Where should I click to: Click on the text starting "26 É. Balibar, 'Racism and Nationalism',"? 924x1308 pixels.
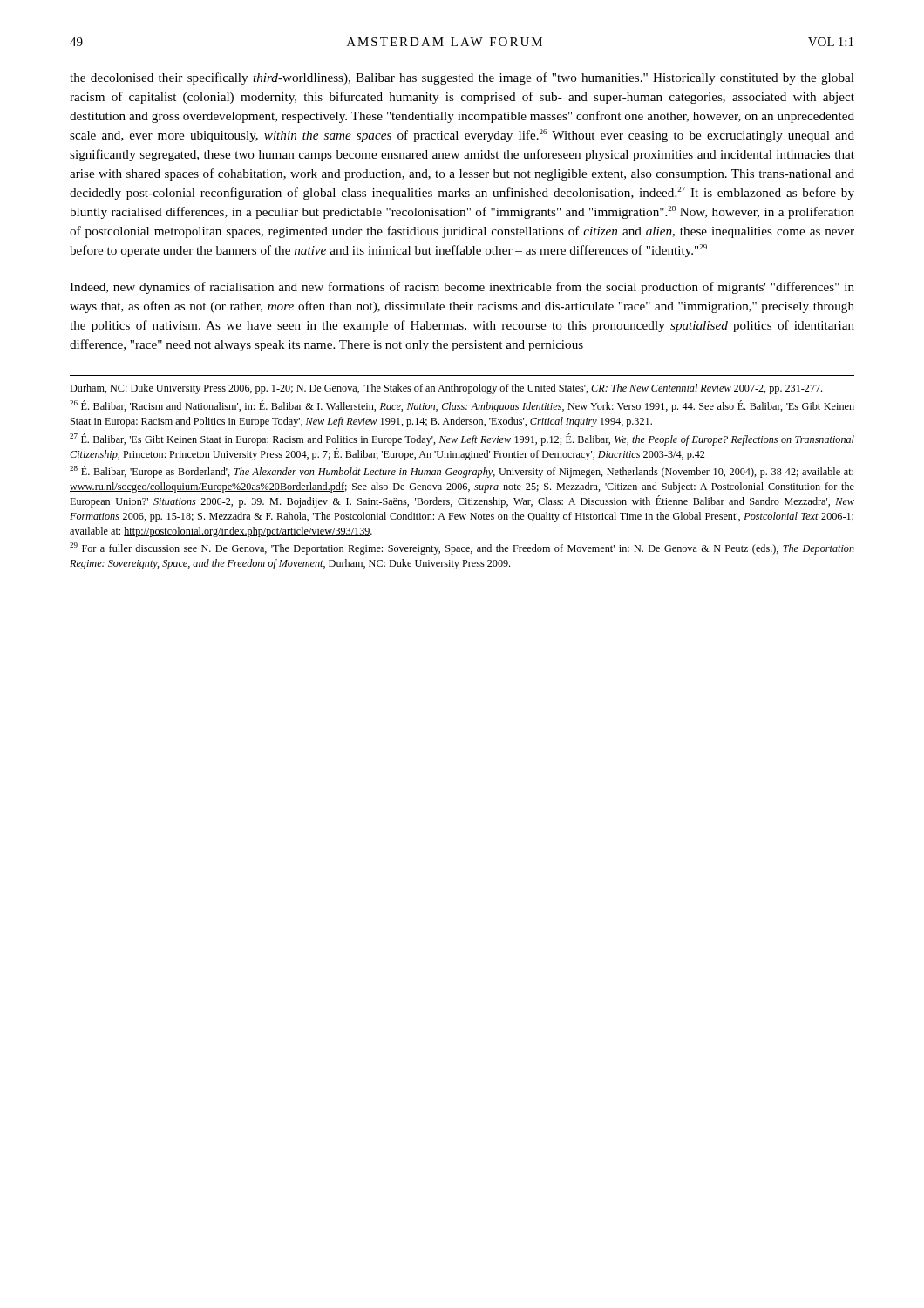point(462,413)
